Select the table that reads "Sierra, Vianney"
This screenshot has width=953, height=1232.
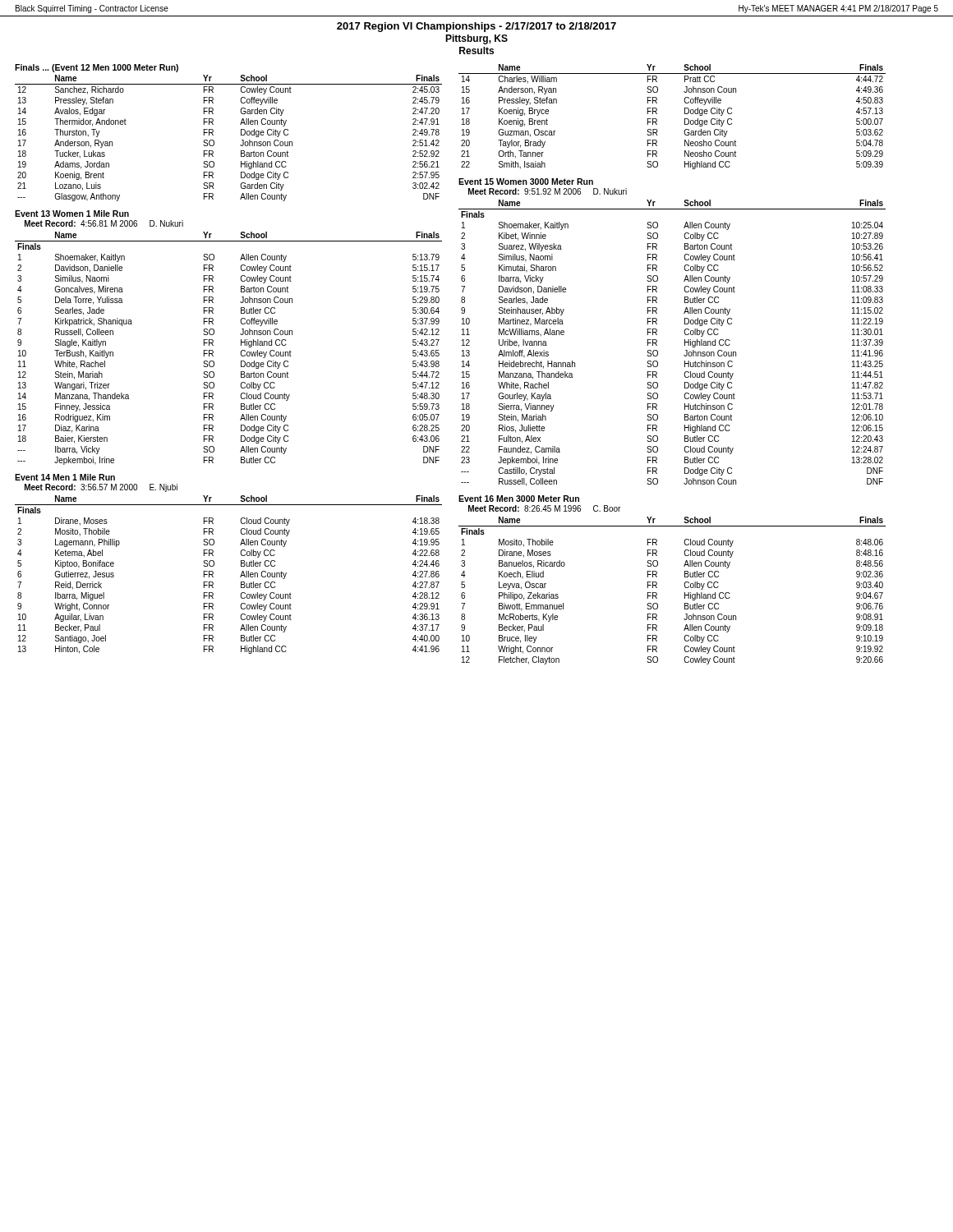(x=672, y=342)
